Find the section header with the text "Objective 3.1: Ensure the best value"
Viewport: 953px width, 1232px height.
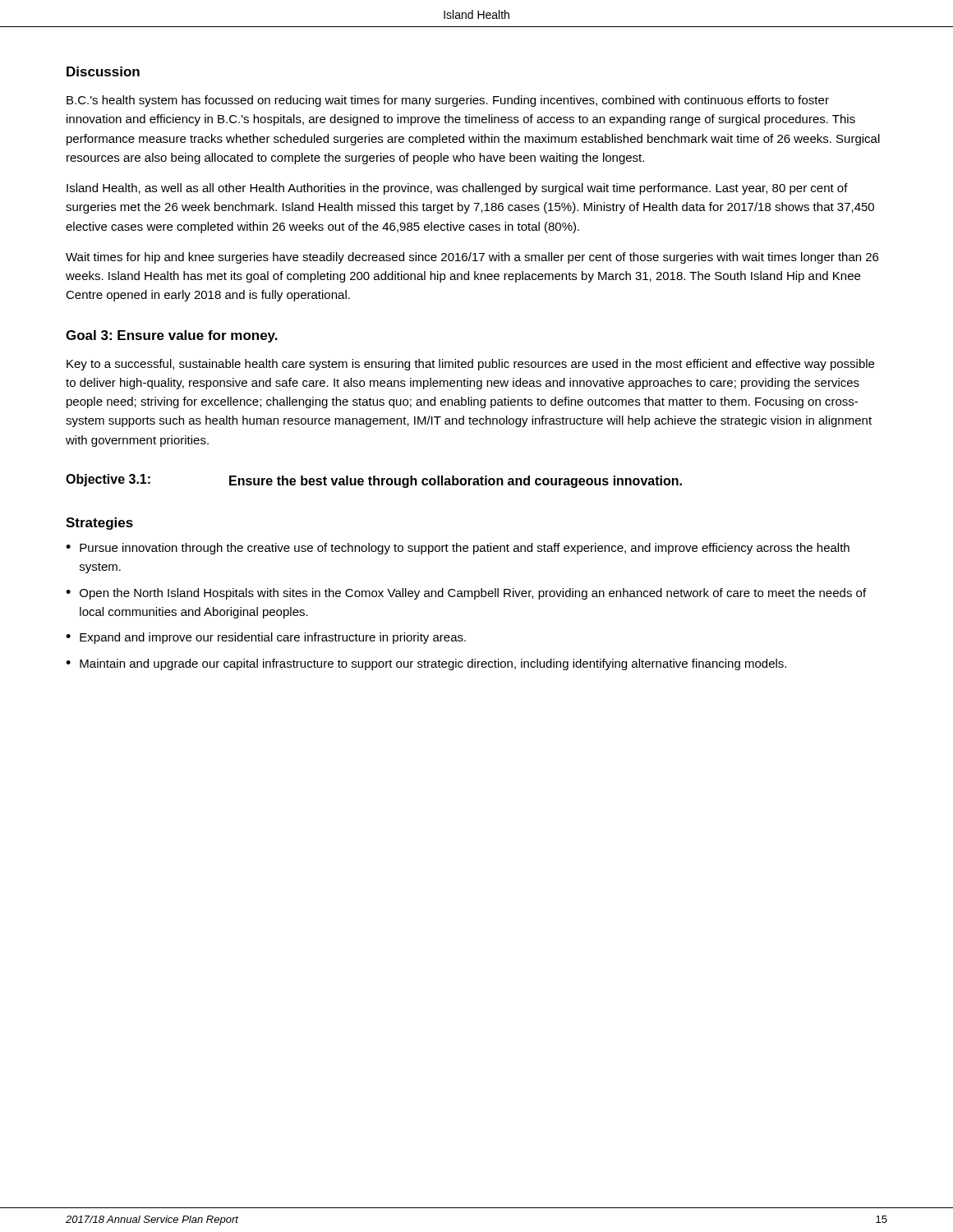[x=476, y=481]
